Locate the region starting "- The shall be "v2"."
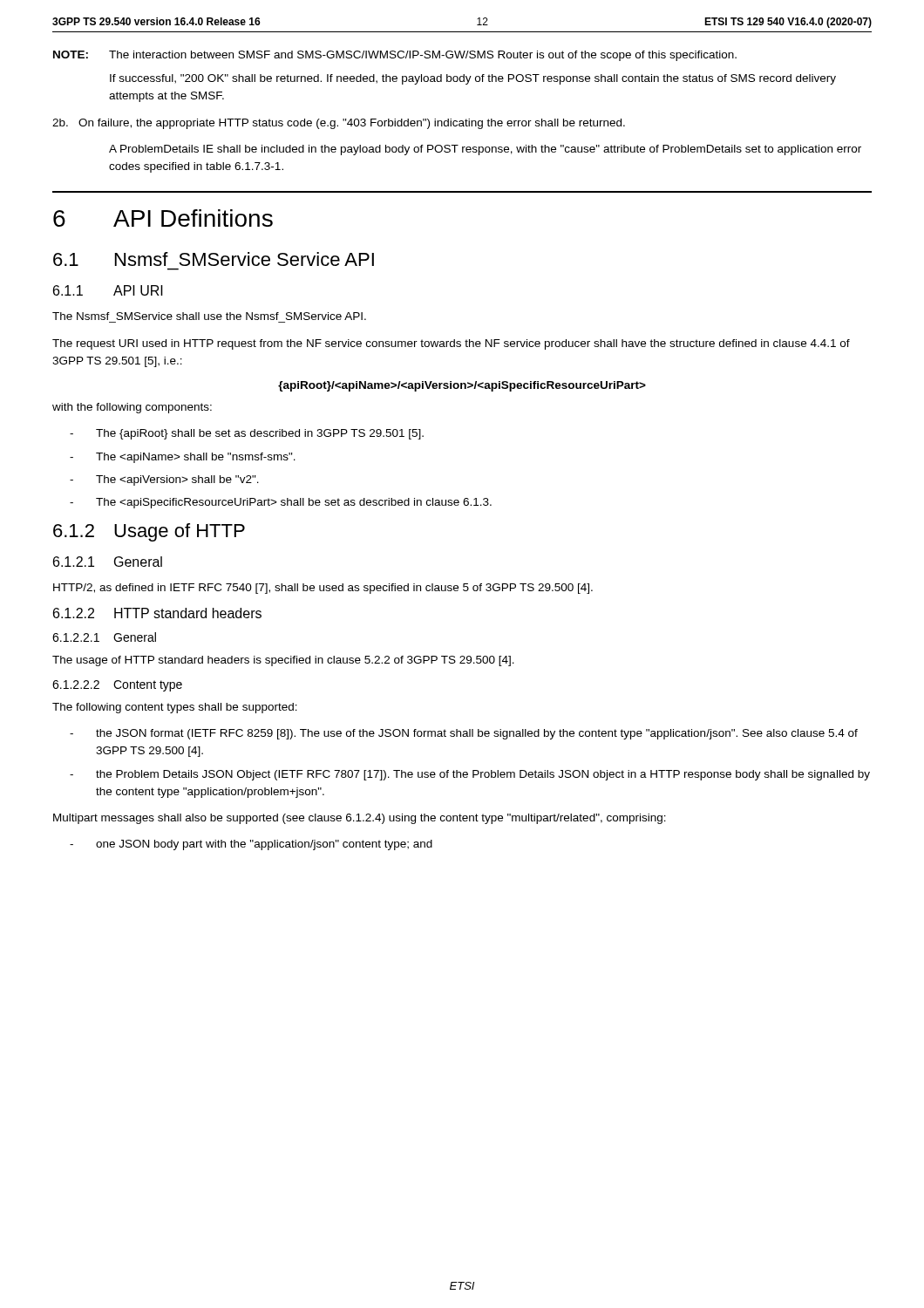 (x=164, y=480)
